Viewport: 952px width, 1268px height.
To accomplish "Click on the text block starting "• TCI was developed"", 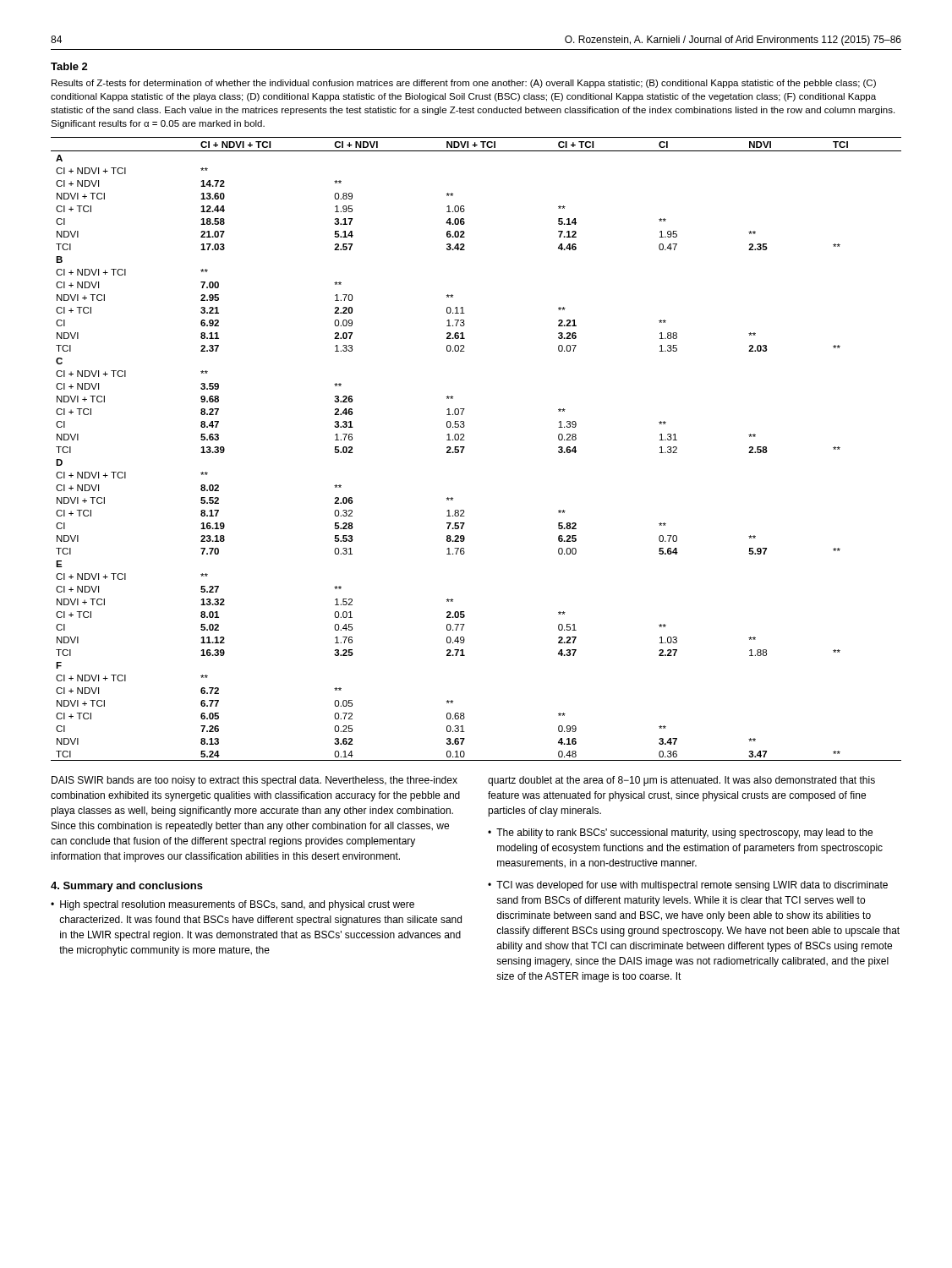I will click(695, 931).
